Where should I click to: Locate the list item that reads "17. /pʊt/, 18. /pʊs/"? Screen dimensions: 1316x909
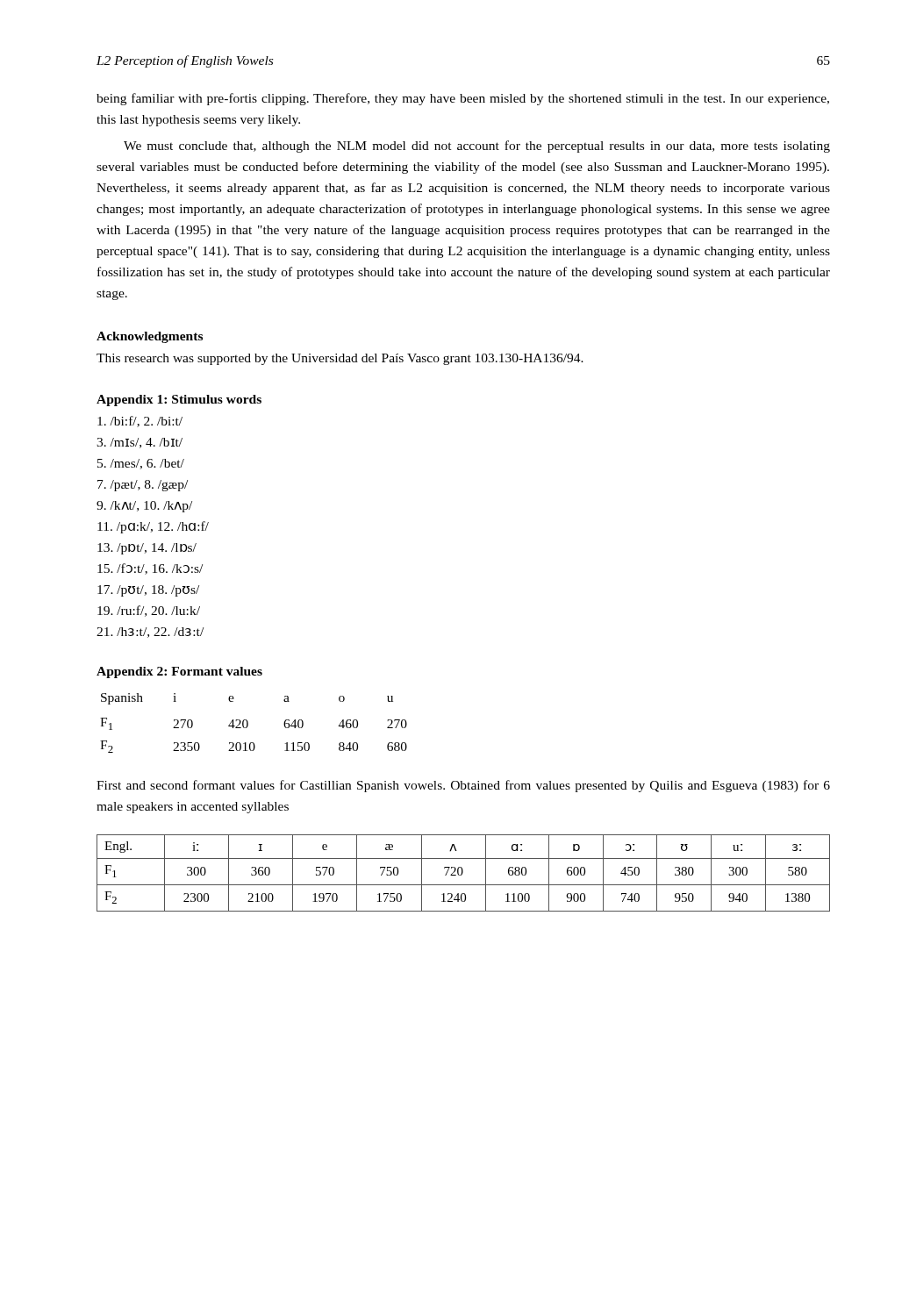click(148, 589)
